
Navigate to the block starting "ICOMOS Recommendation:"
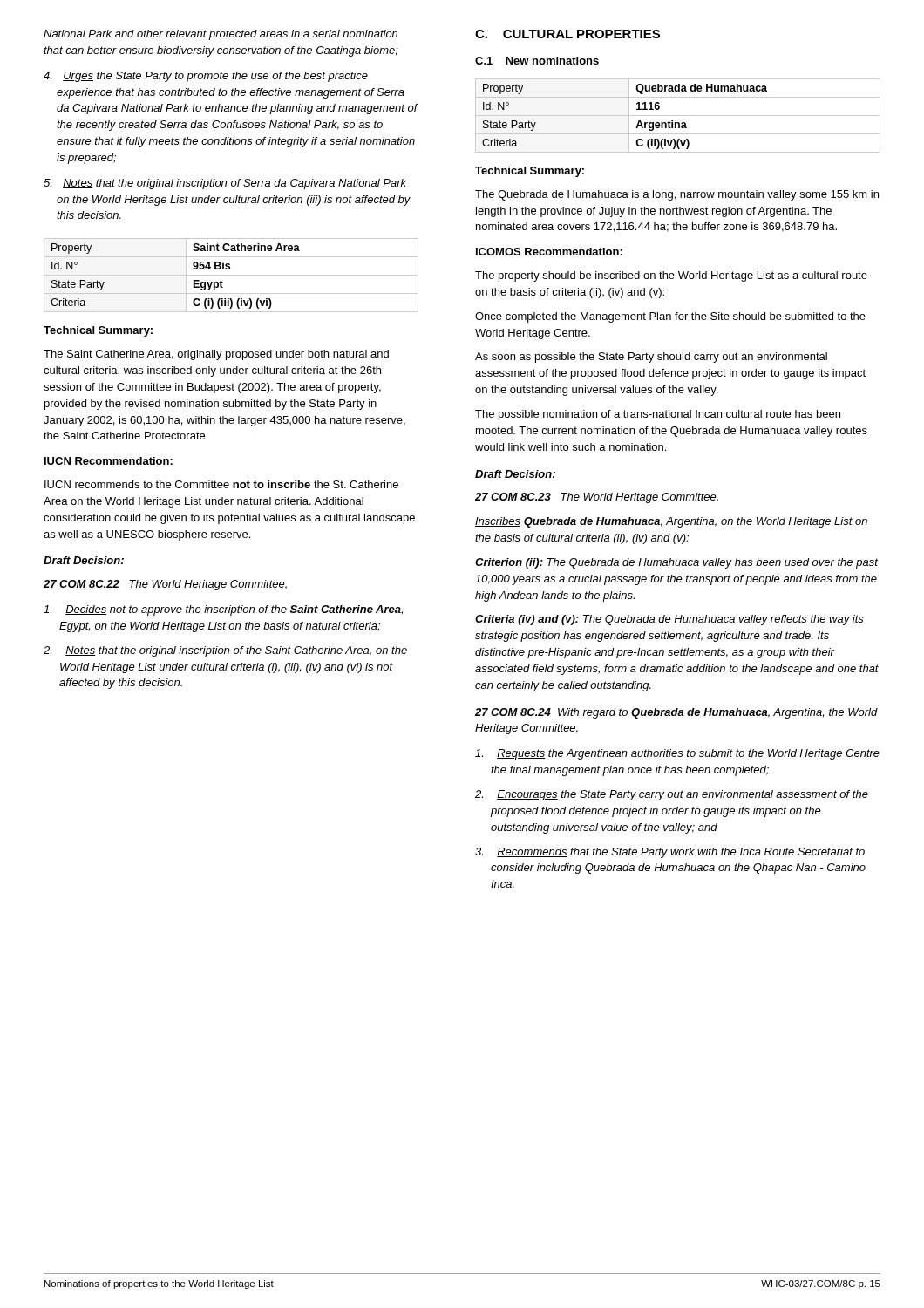coord(549,252)
